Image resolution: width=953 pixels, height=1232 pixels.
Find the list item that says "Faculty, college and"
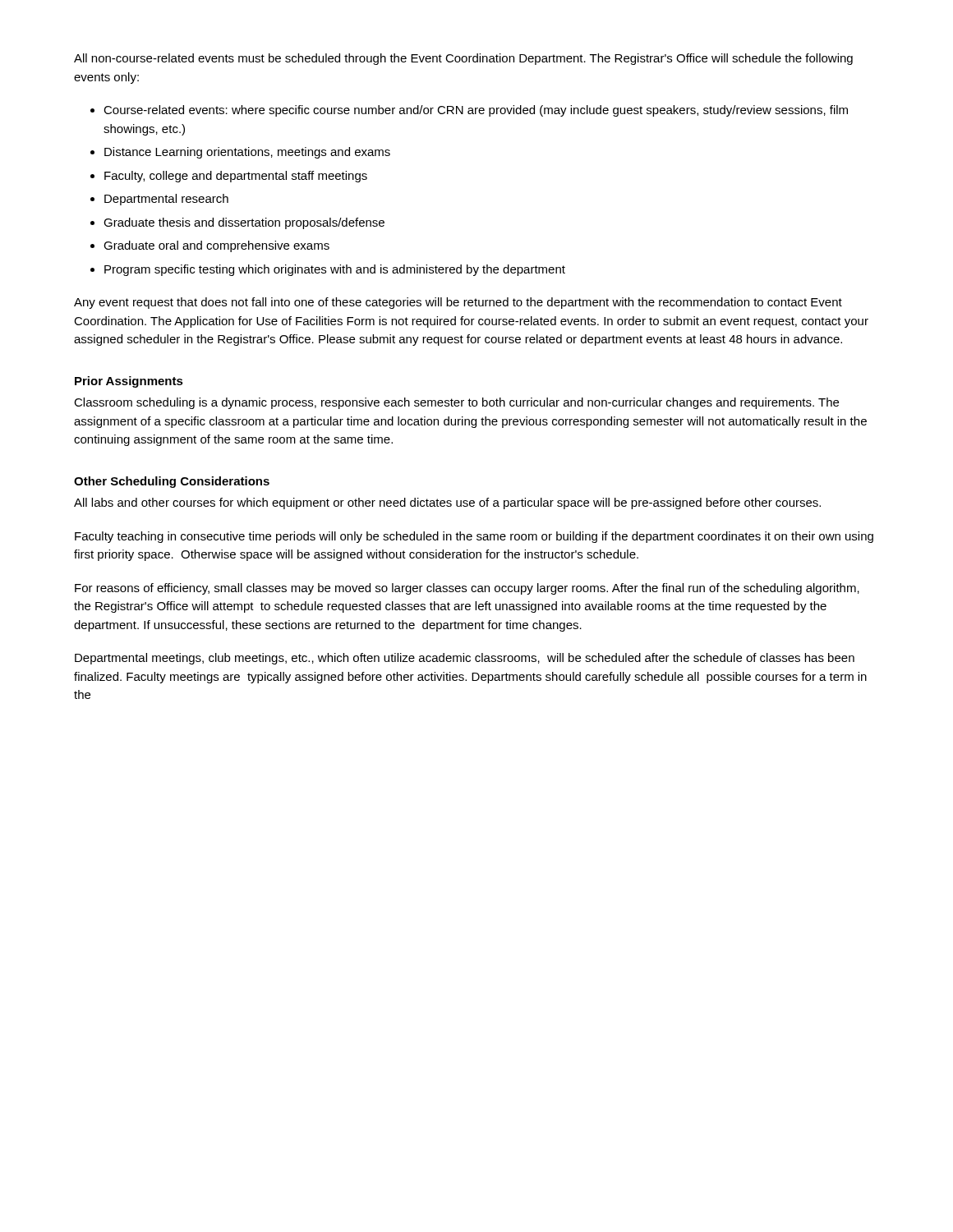pyautogui.click(x=235, y=175)
